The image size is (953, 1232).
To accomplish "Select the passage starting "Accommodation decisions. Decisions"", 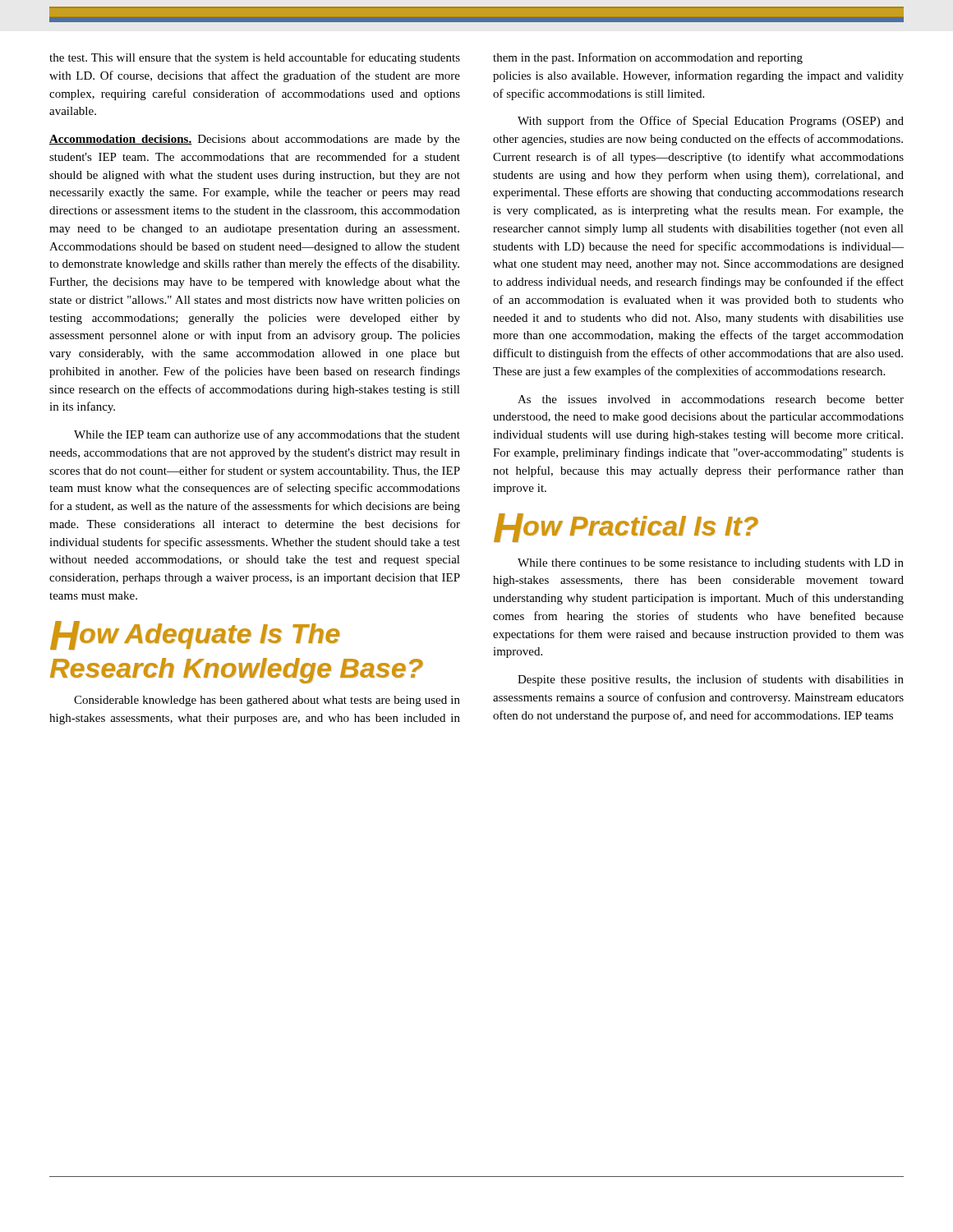I will (x=255, y=274).
